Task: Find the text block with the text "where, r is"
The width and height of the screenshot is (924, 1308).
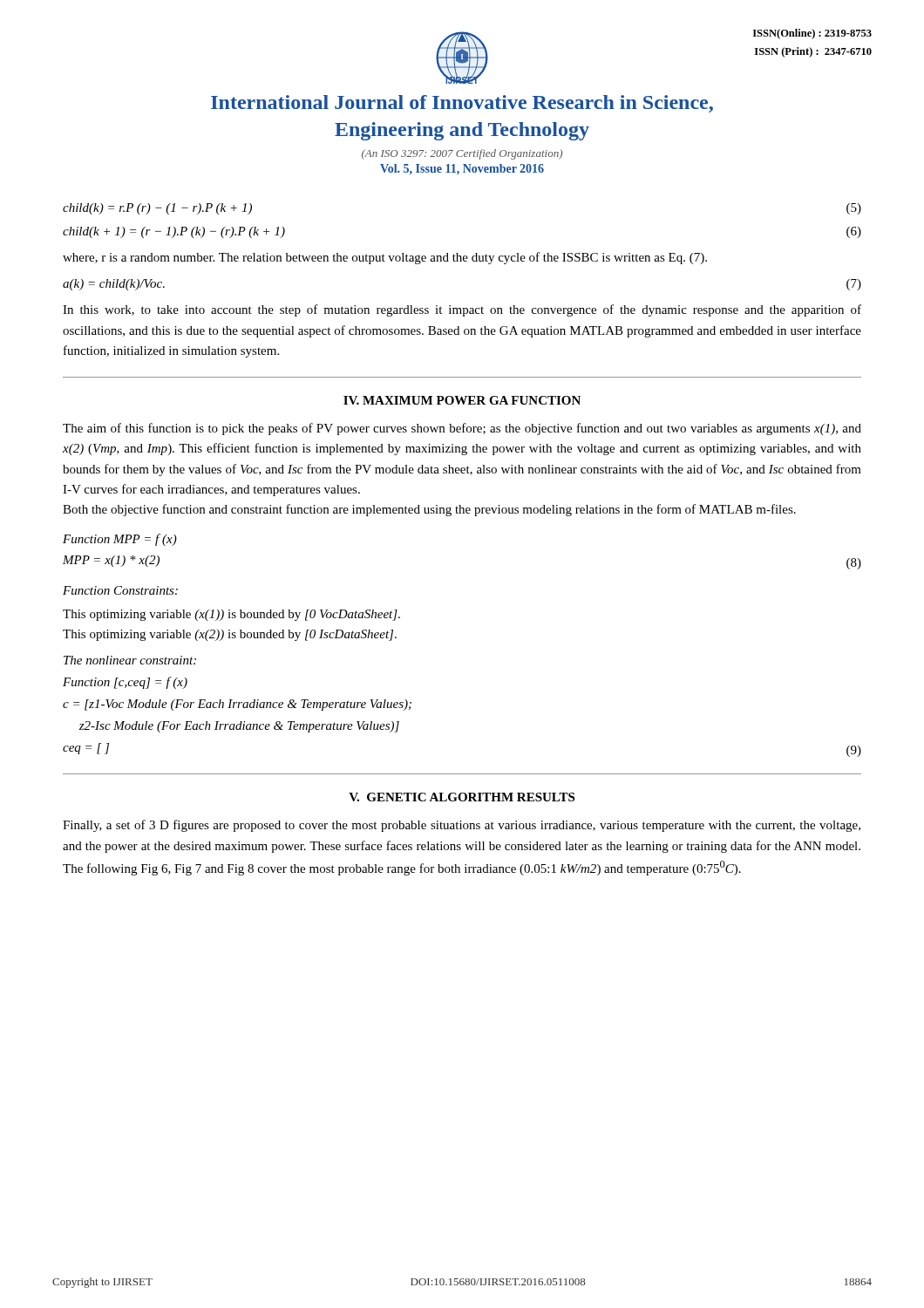Action: [385, 257]
